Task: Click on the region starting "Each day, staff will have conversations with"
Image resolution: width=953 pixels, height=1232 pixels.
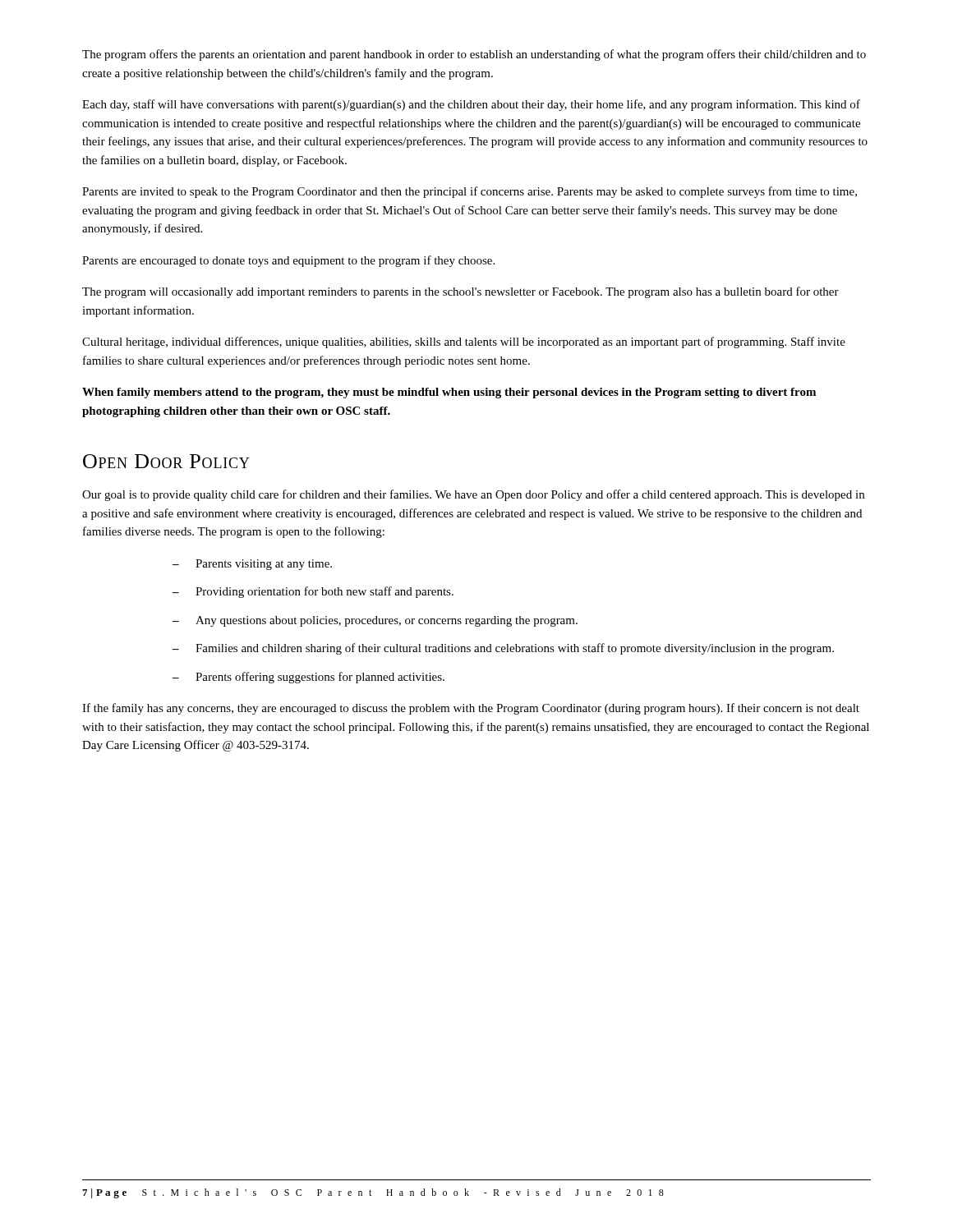Action: (475, 132)
